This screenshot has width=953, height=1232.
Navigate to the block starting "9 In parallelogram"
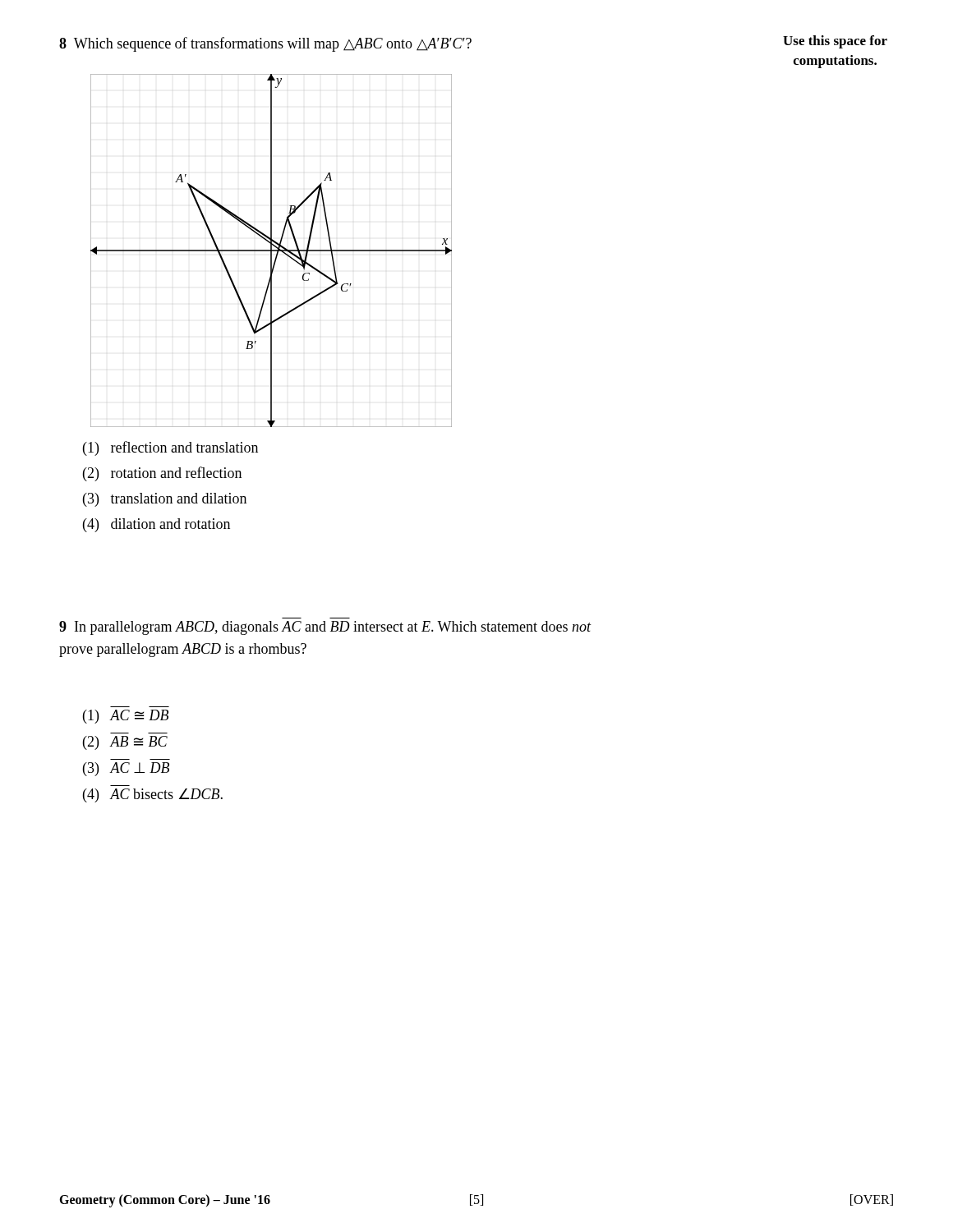[x=325, y=638]
